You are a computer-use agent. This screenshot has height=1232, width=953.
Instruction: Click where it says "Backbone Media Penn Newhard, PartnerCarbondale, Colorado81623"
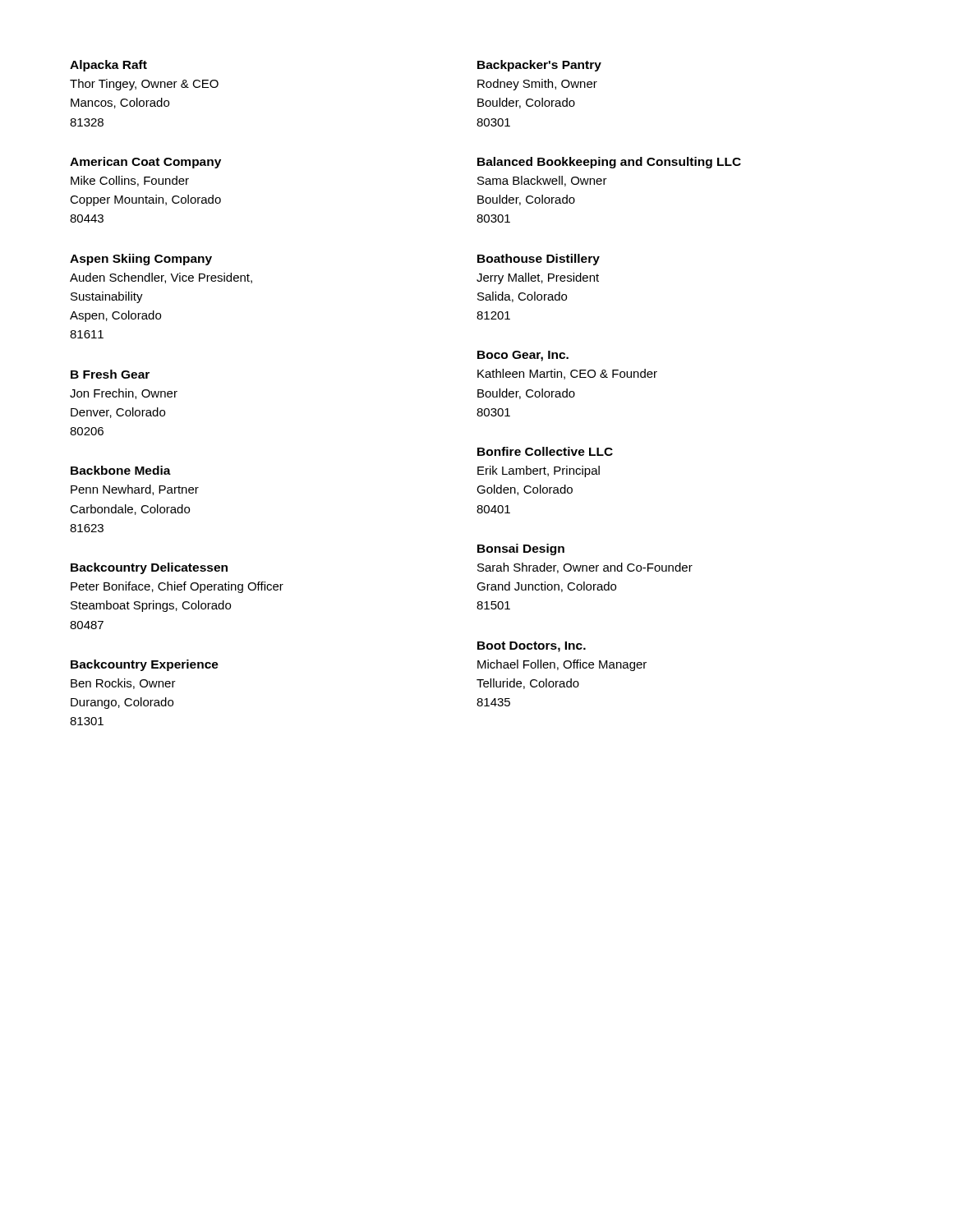point(121,470)
